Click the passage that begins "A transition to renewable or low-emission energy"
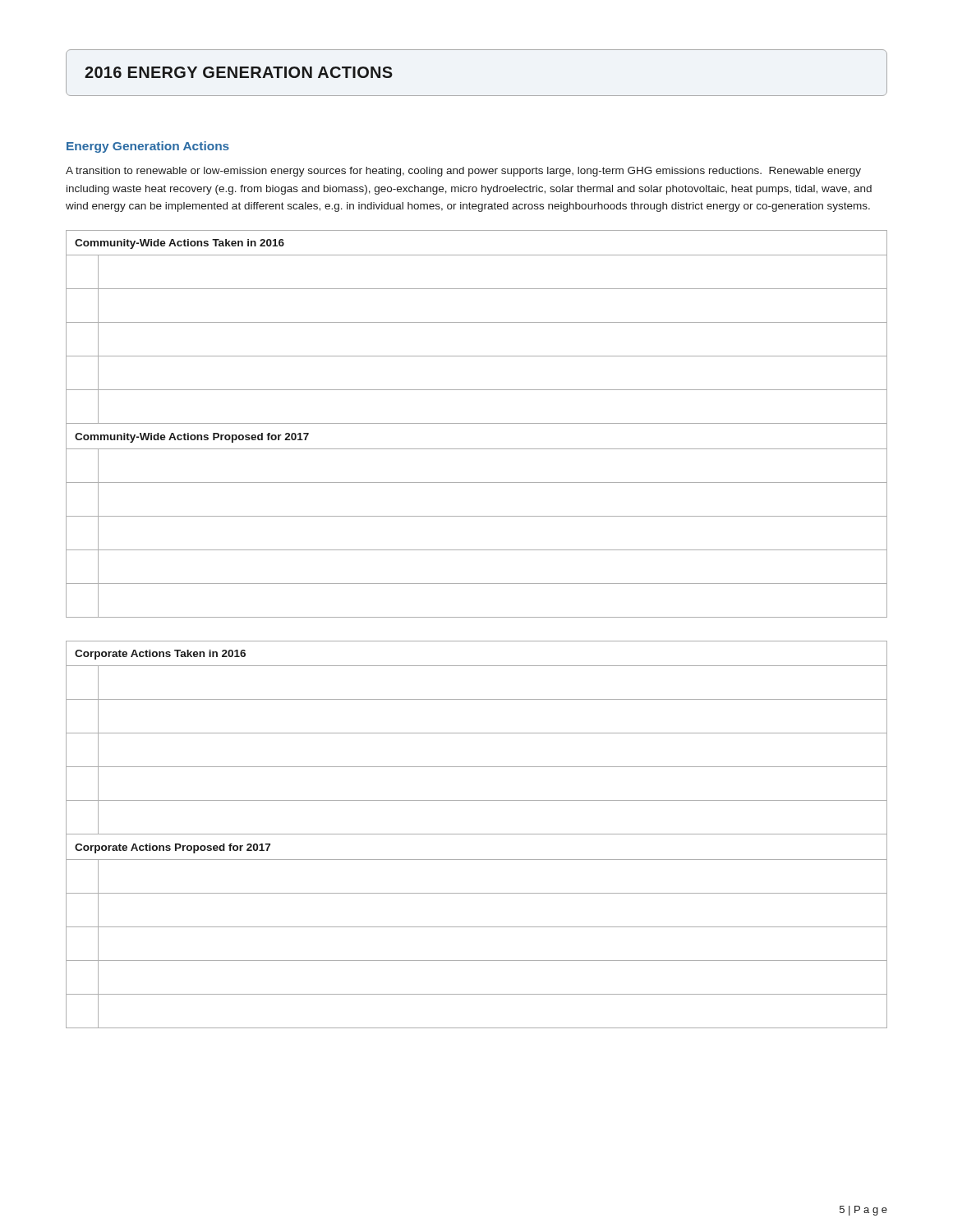 click(x=469, y=188)
